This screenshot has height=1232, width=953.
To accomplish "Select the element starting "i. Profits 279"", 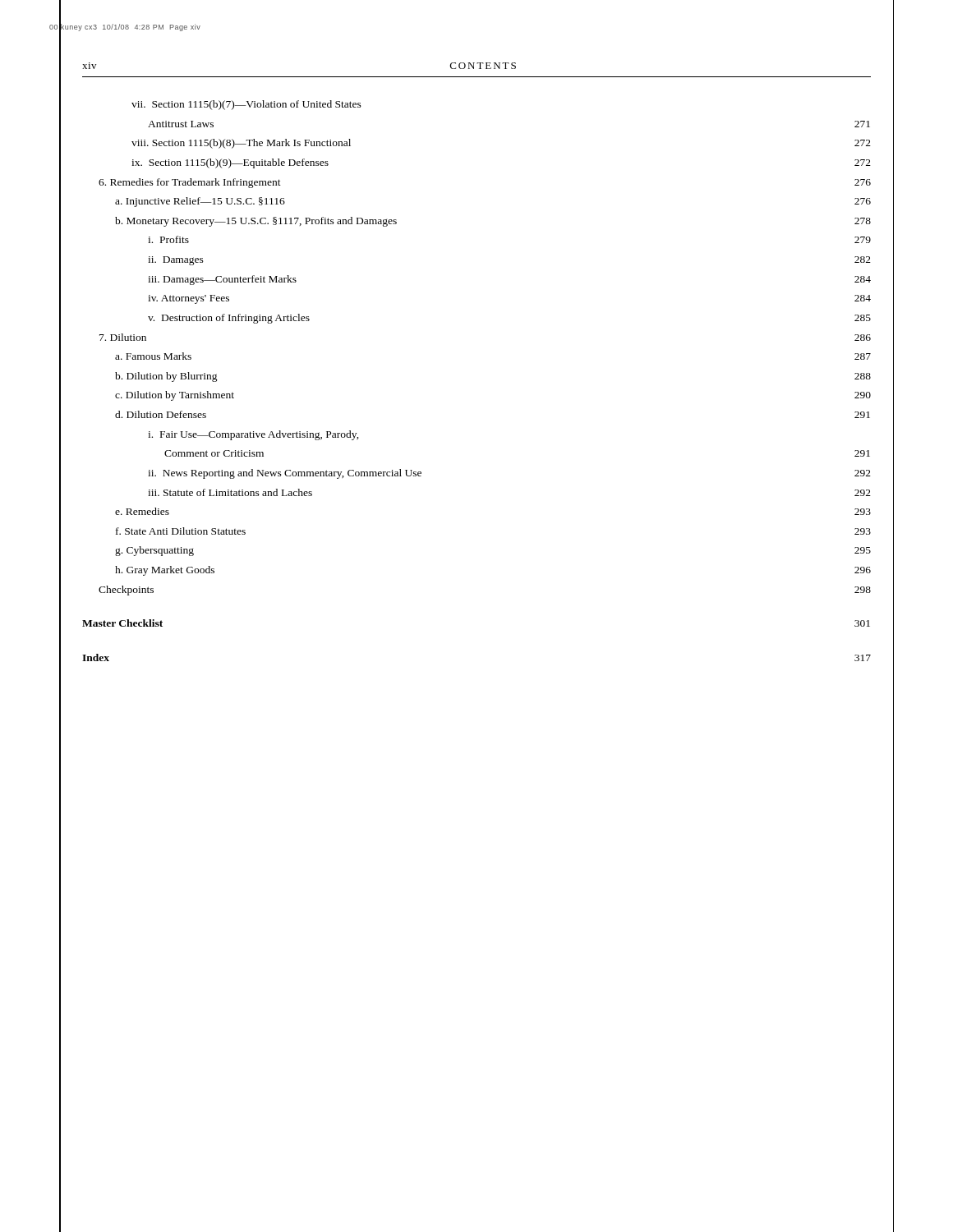I will point(170,239).
